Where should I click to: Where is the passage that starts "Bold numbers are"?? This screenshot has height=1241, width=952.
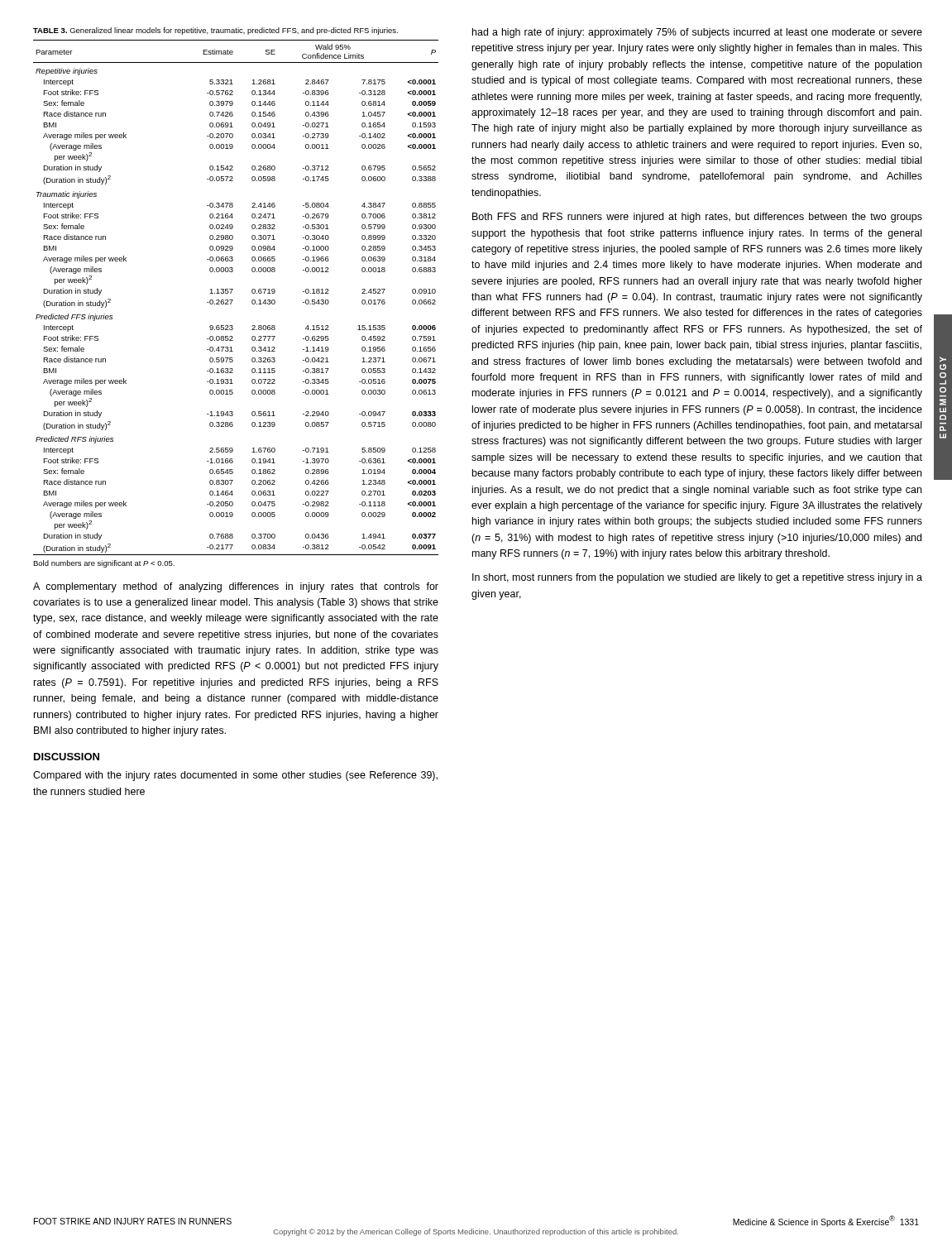click(104, 563)
